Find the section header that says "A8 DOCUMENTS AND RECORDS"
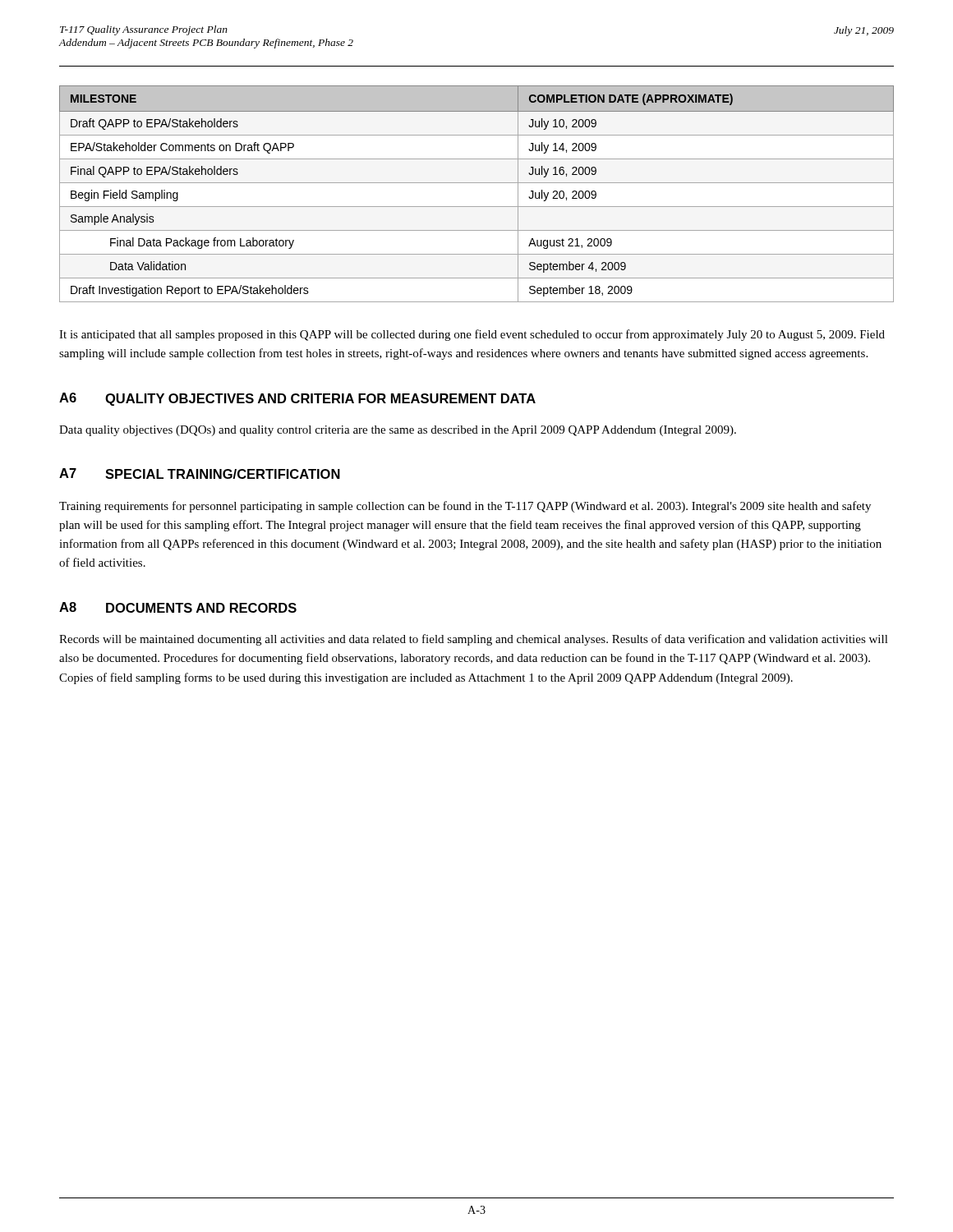This screenshot has width=953, height=1232. pyautogui.click(x=178, y=607)
